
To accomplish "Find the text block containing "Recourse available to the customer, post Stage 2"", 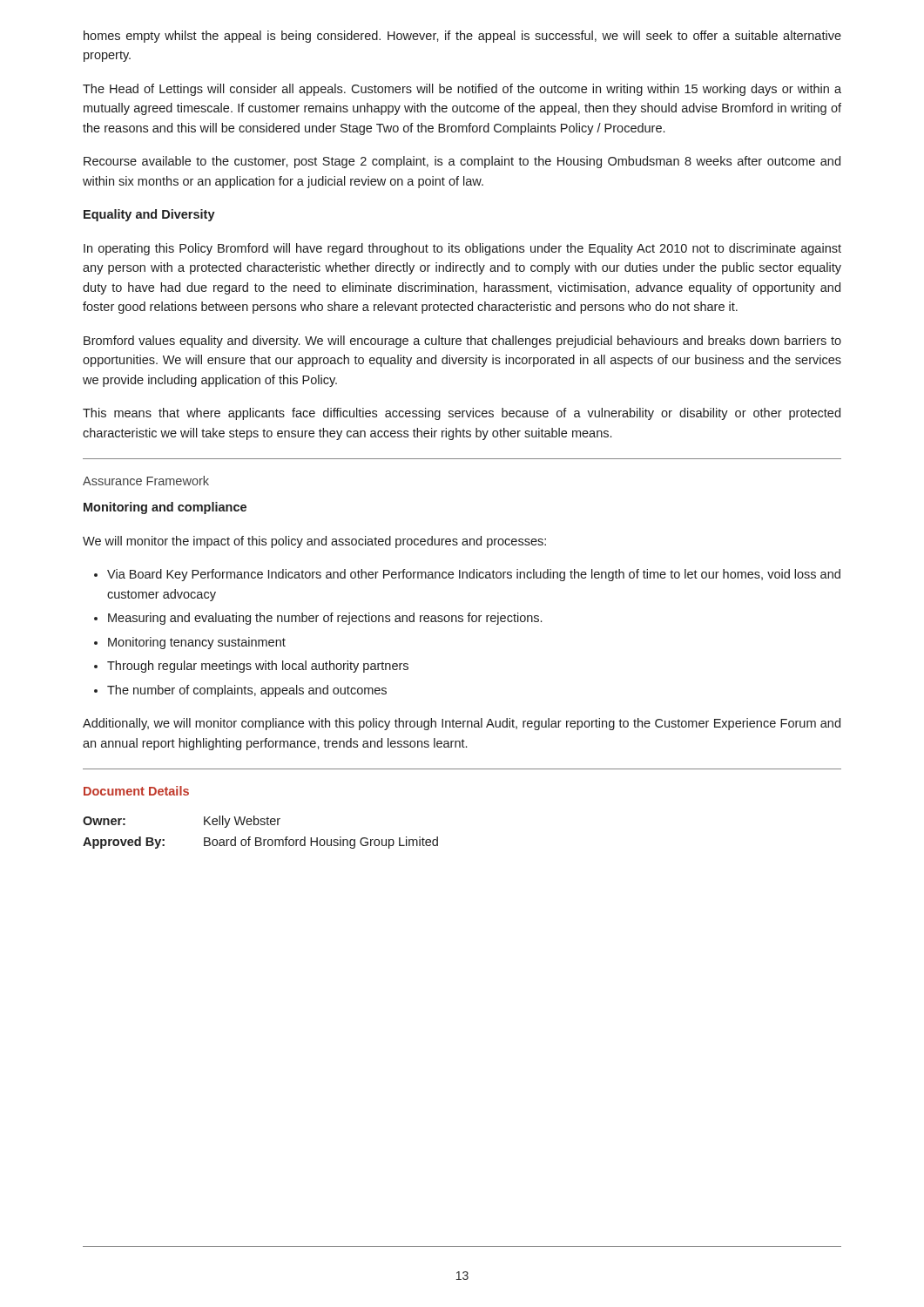I will (x=462, y=171).
